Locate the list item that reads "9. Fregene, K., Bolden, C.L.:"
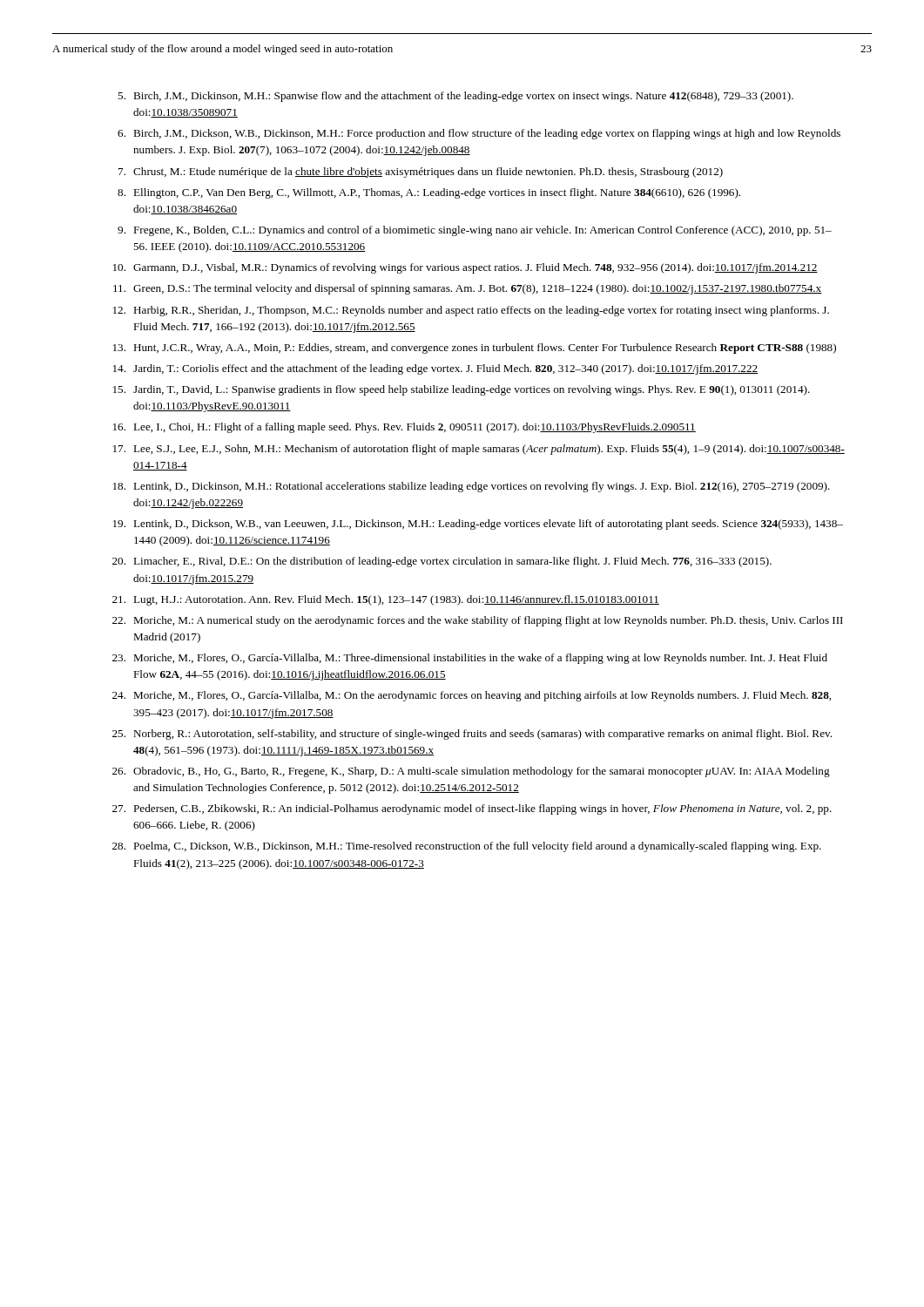 pos(473,238)
